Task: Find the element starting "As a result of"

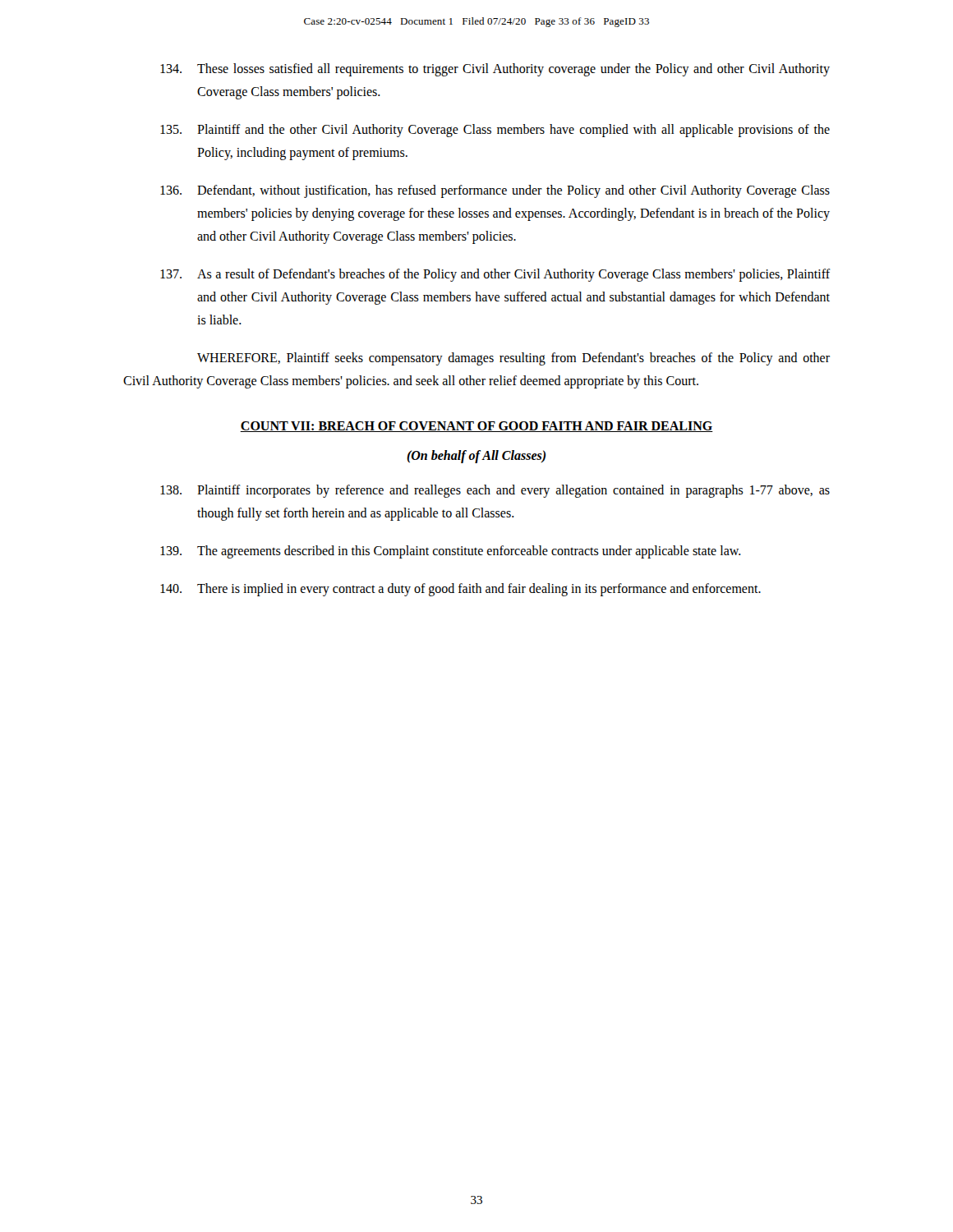Action: point(476,297)
